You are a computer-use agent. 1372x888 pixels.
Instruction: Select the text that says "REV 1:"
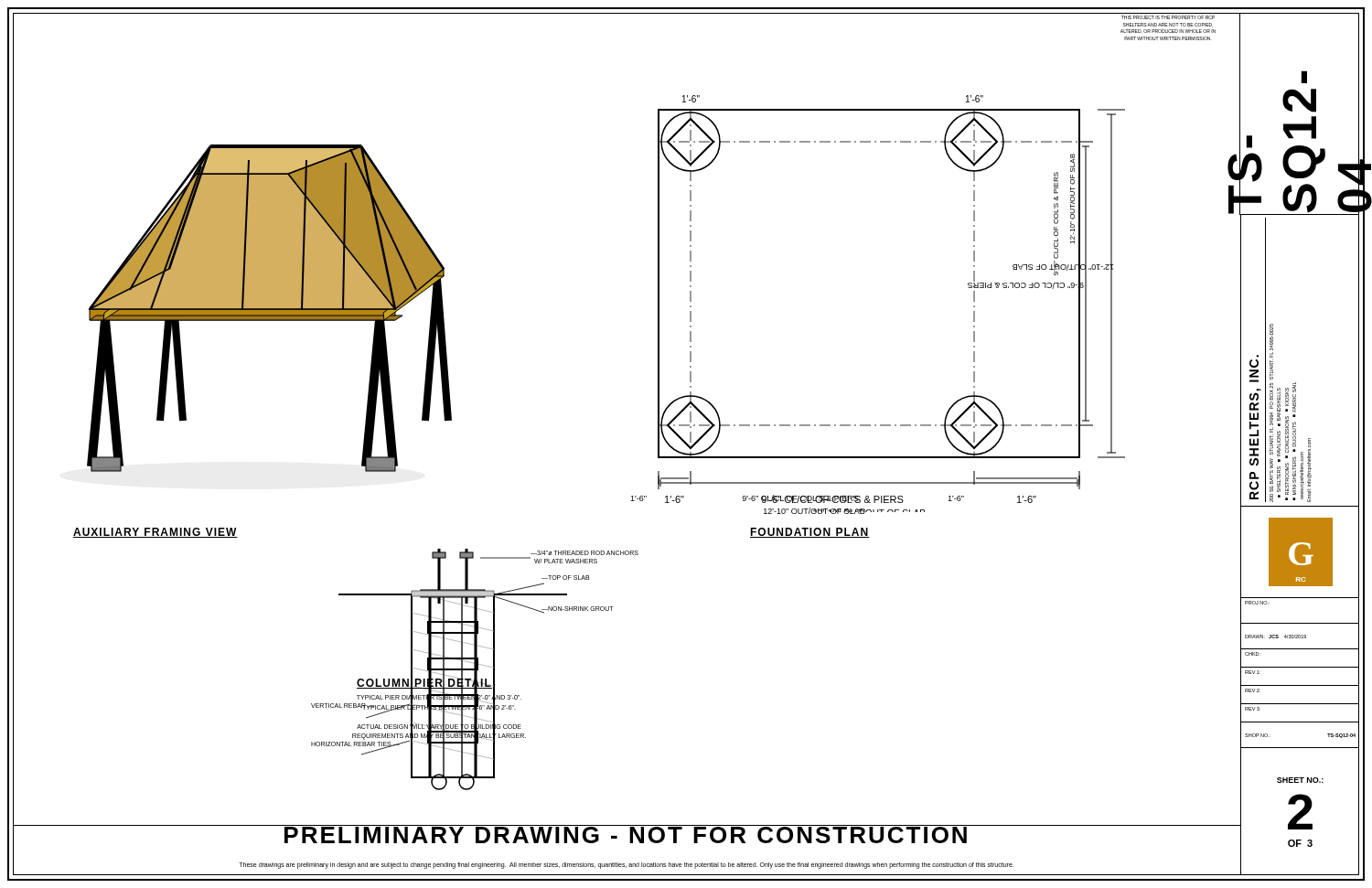coord(1300,672)
